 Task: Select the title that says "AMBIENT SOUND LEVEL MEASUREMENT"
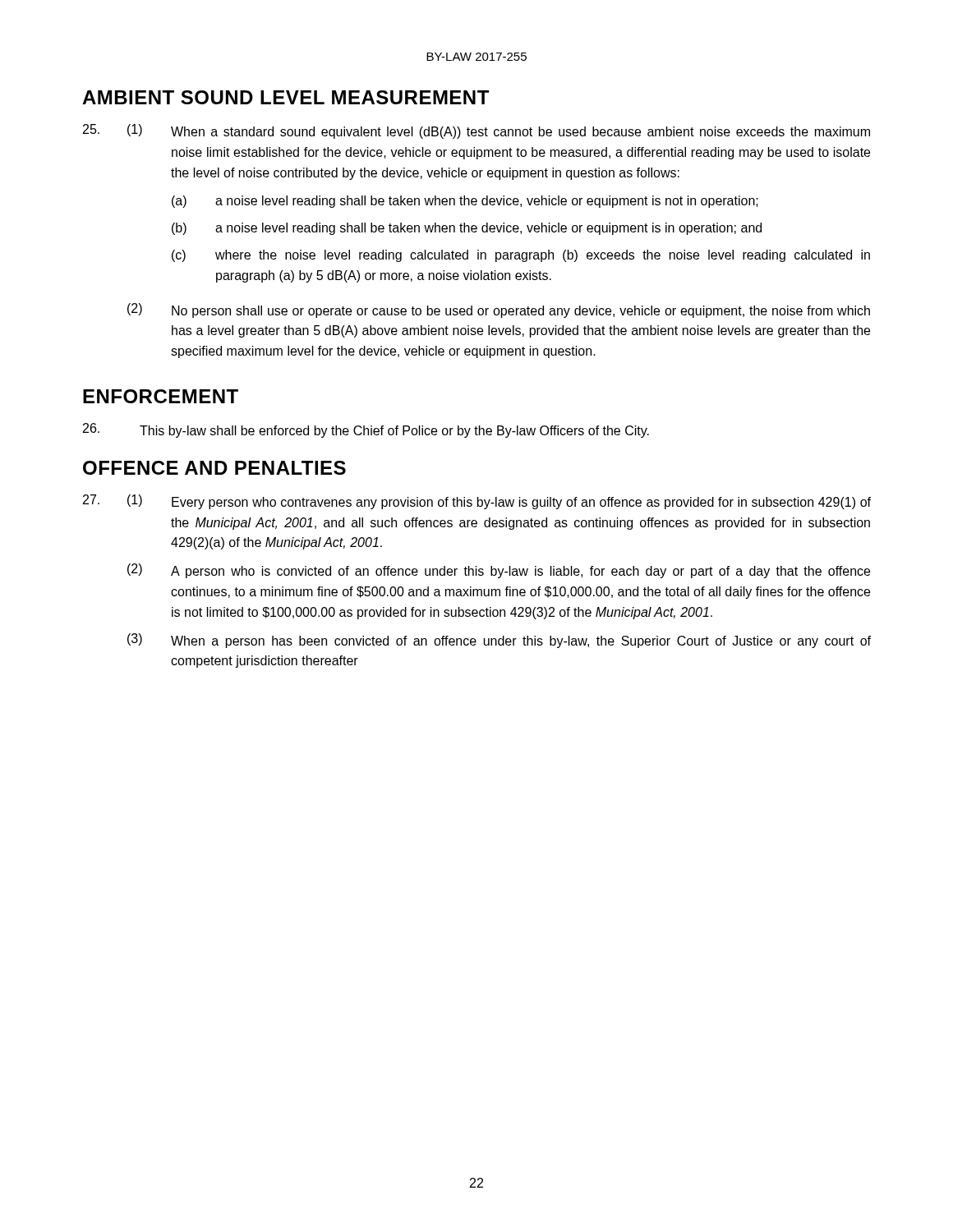coord(286,97)
